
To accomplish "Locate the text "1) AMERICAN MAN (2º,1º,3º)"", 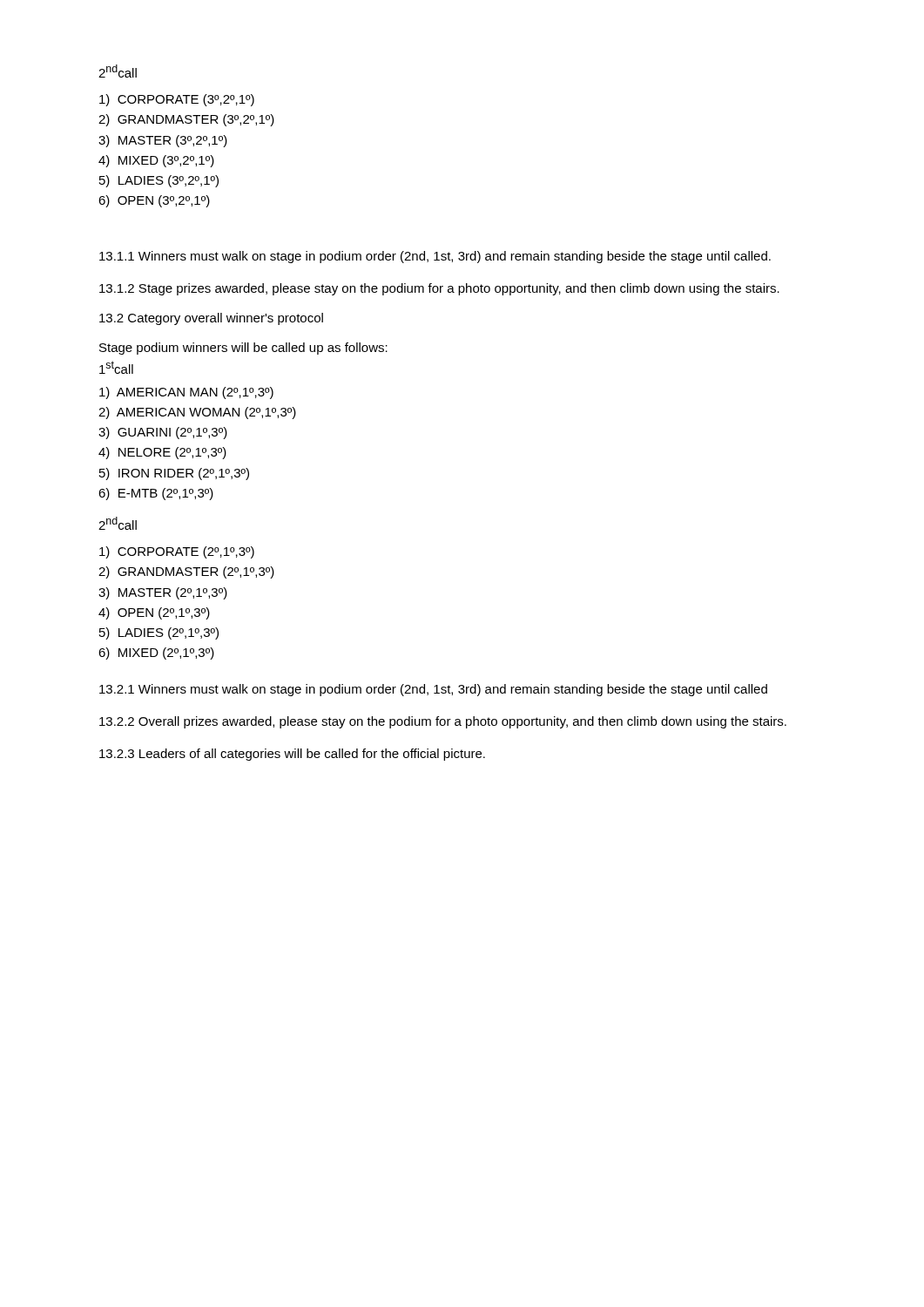I will pyautogui.click(x=186, y=391).
